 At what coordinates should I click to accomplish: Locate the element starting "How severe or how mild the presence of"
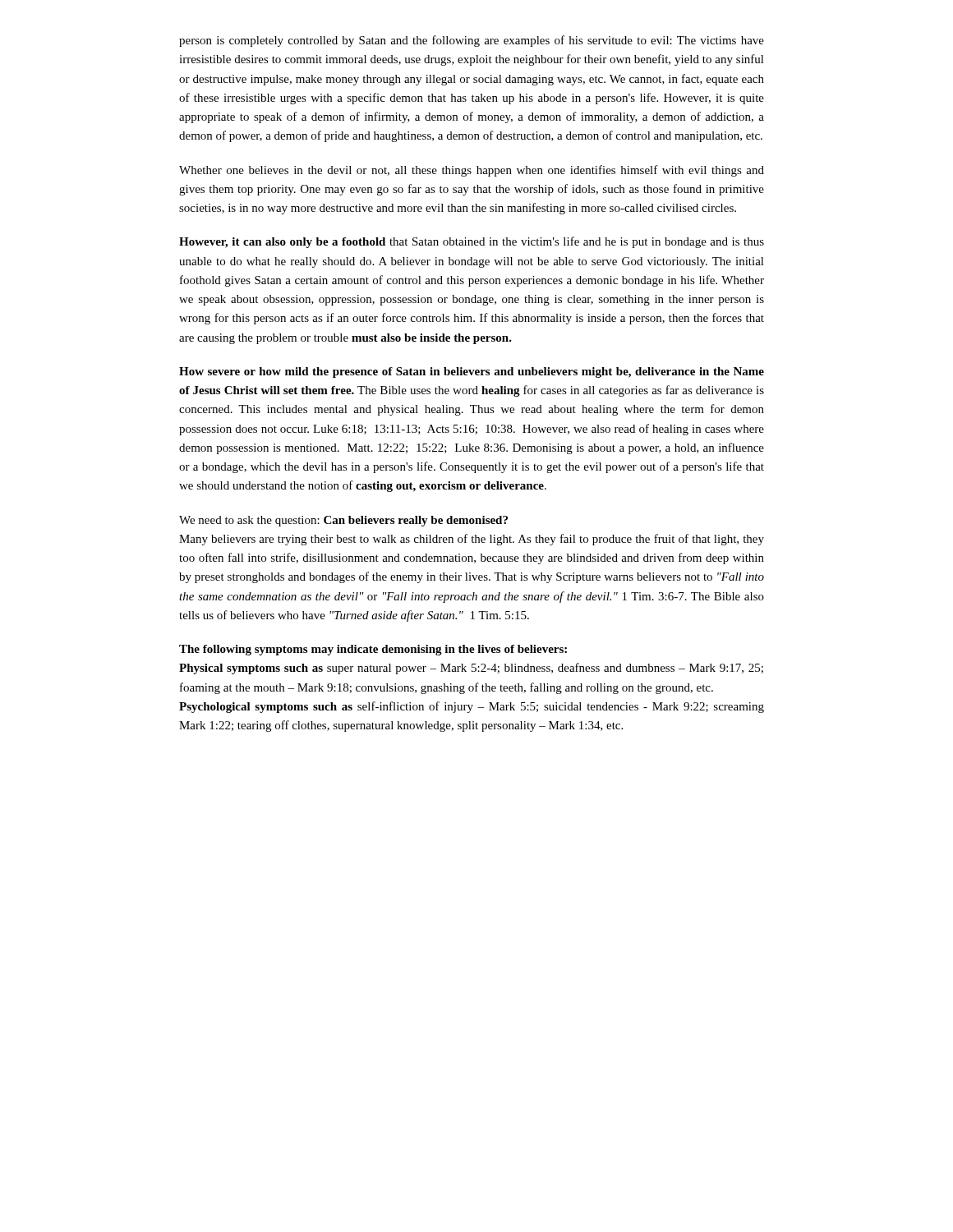coord(472,428)
